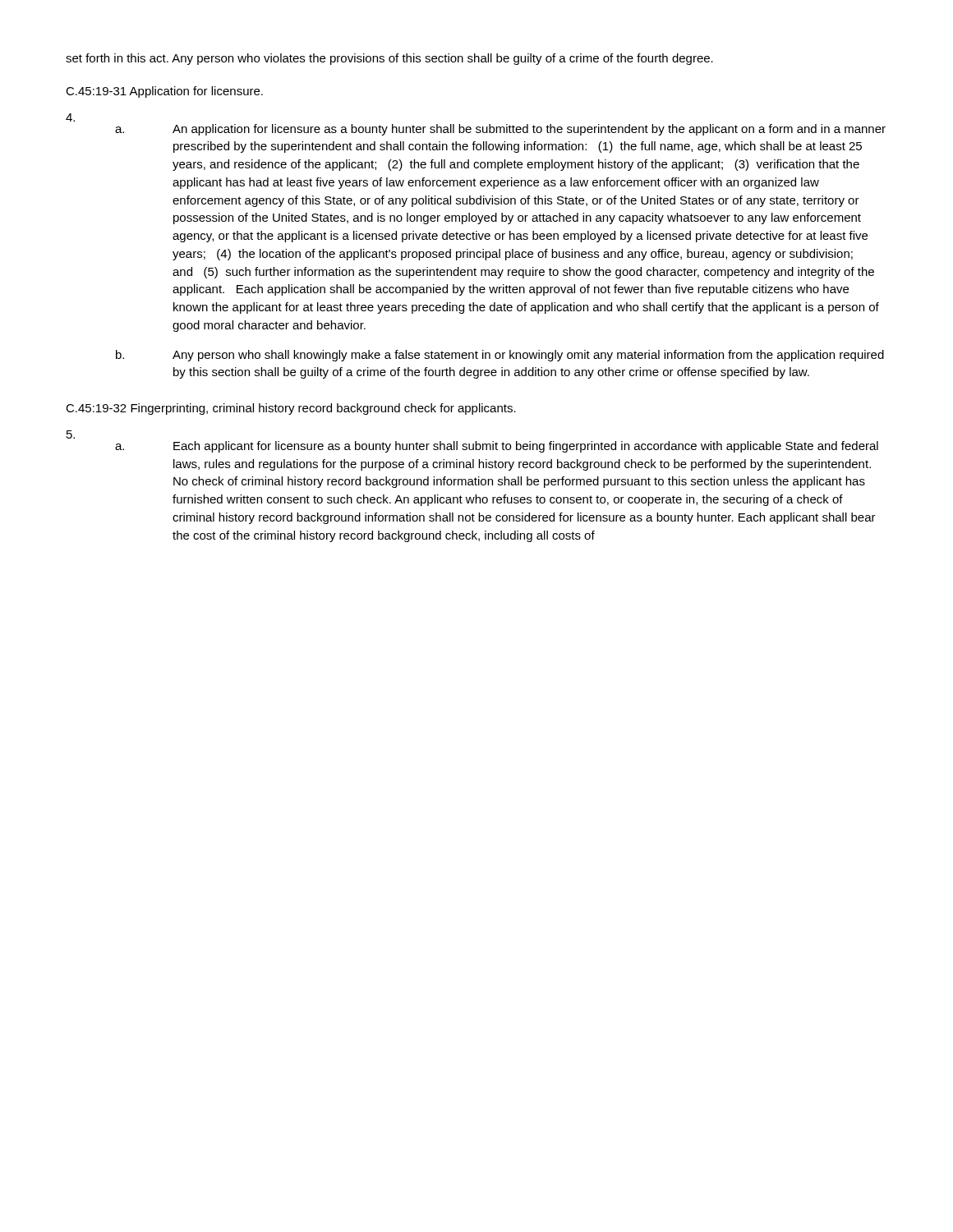Navigate to the text block starting "C.45:19-32 Fingerprinting, criminal"
Screen dimensions: 1232x953
pyautogui.click(x=291, y=408)
